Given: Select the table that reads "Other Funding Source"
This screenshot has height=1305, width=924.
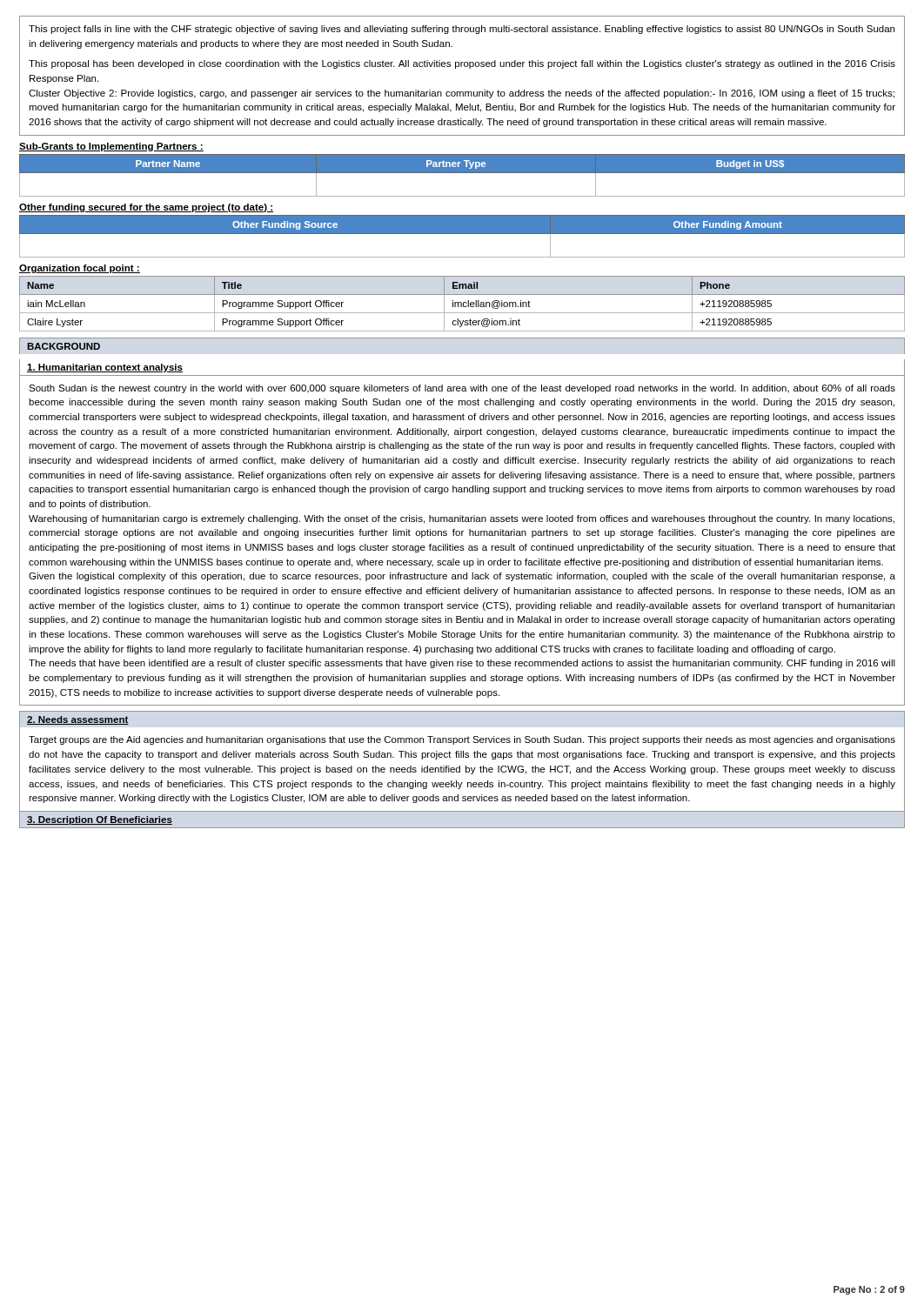Looking at the screenshot, I should [462, 236].
